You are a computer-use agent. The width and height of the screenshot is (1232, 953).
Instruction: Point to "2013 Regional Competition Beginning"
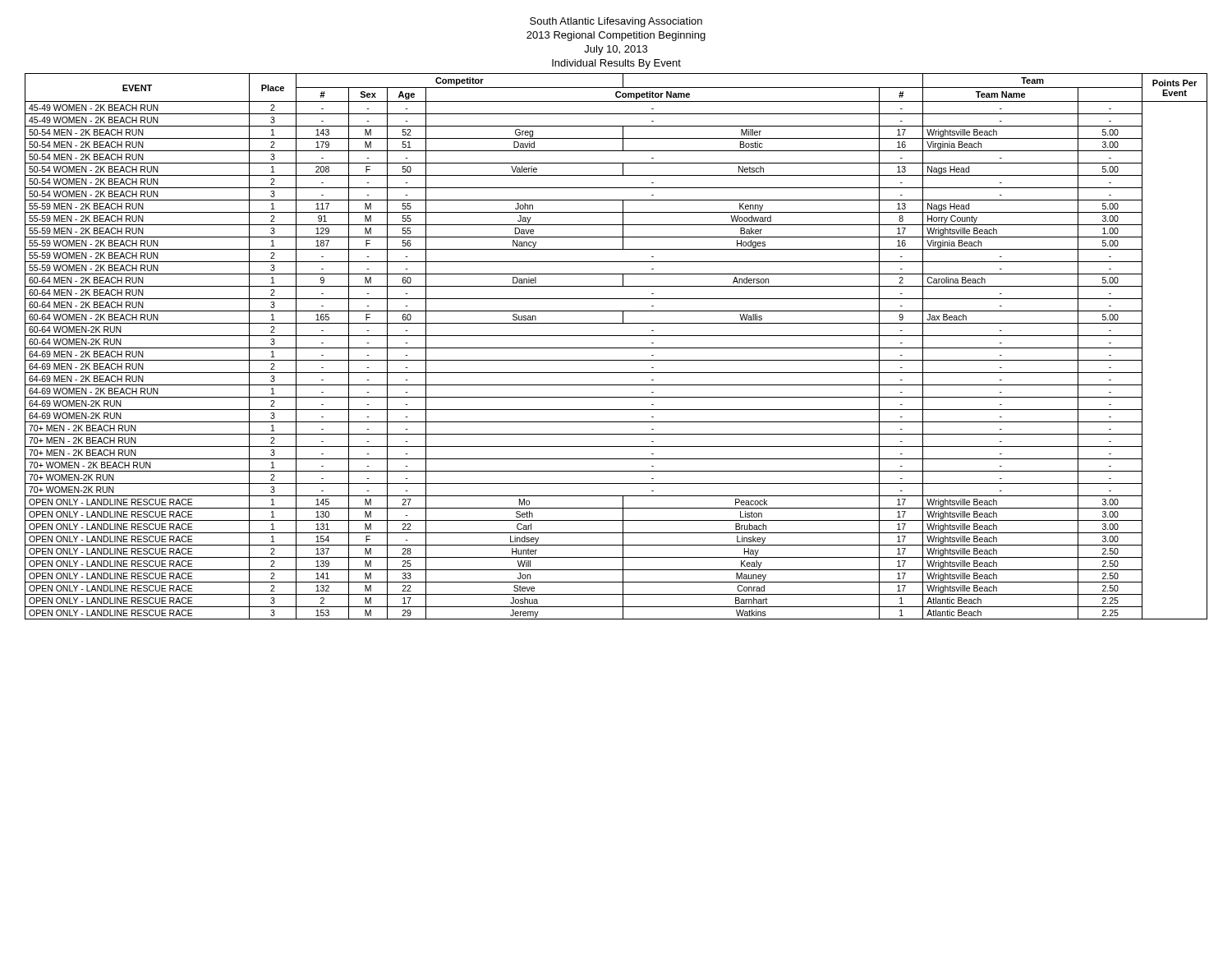click(616, 35)
